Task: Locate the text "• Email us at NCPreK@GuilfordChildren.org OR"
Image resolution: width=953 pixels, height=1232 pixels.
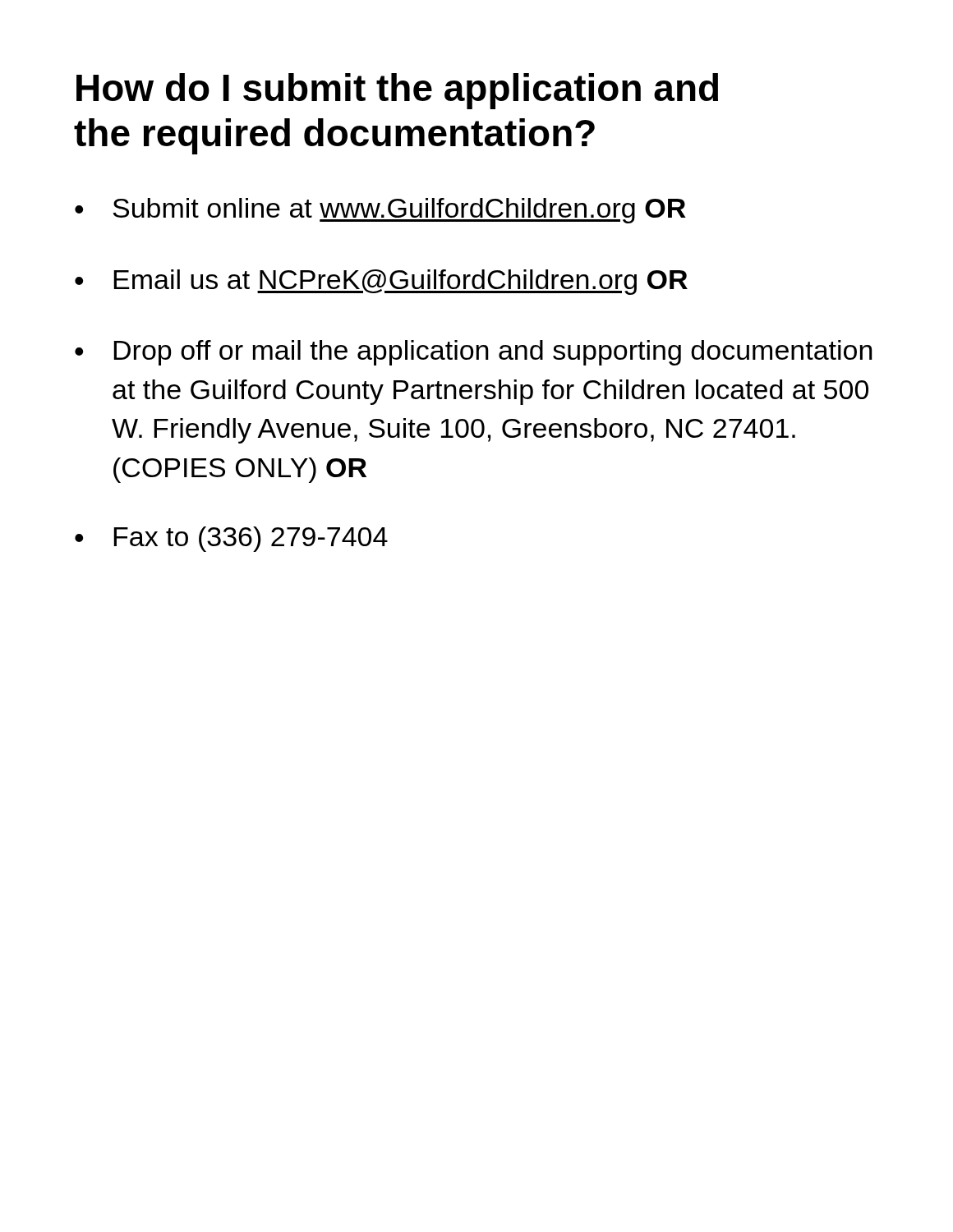Action: (x=476, y=281)
